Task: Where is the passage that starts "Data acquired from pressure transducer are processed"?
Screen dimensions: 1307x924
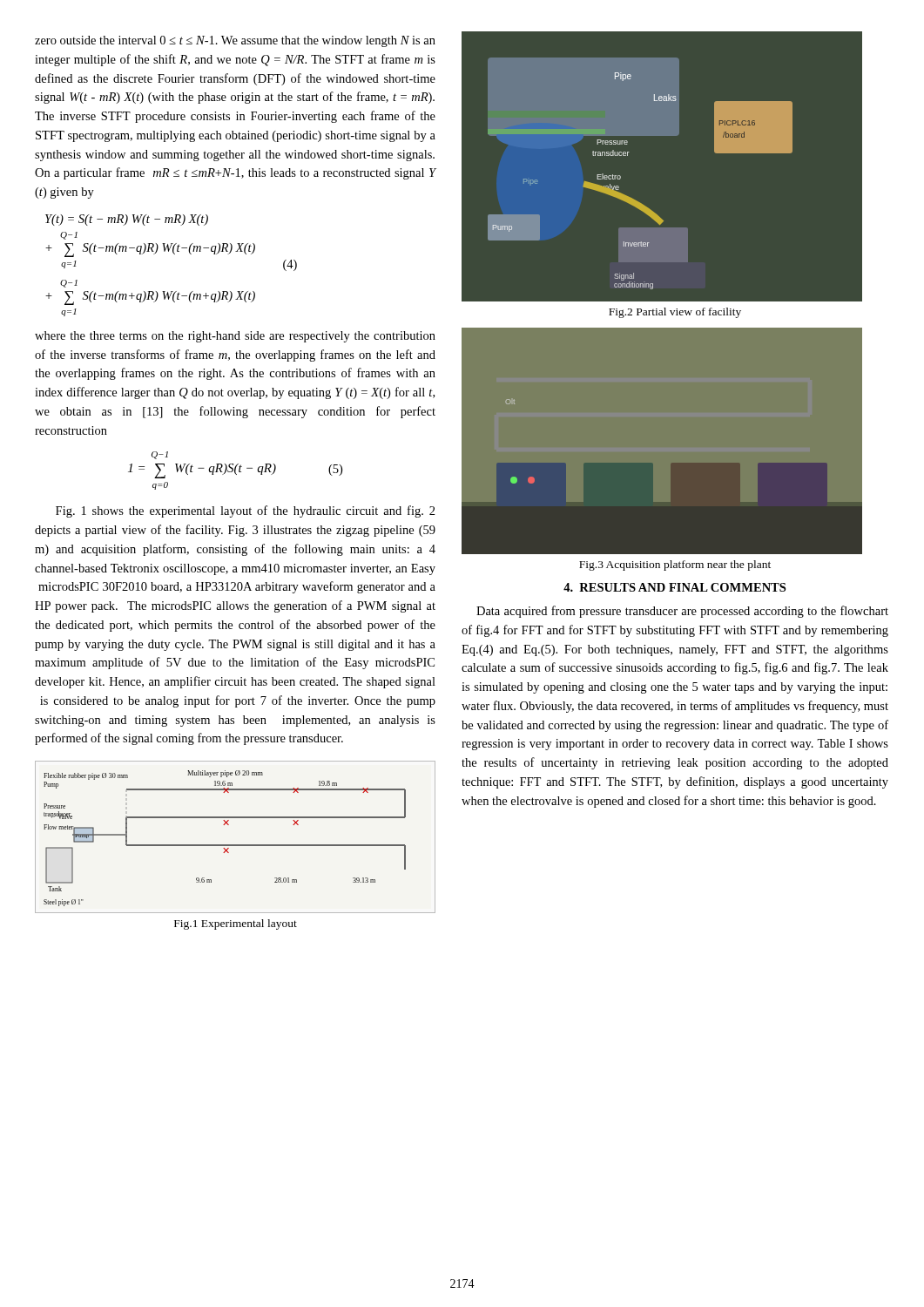Action: (x=675, y=706)
